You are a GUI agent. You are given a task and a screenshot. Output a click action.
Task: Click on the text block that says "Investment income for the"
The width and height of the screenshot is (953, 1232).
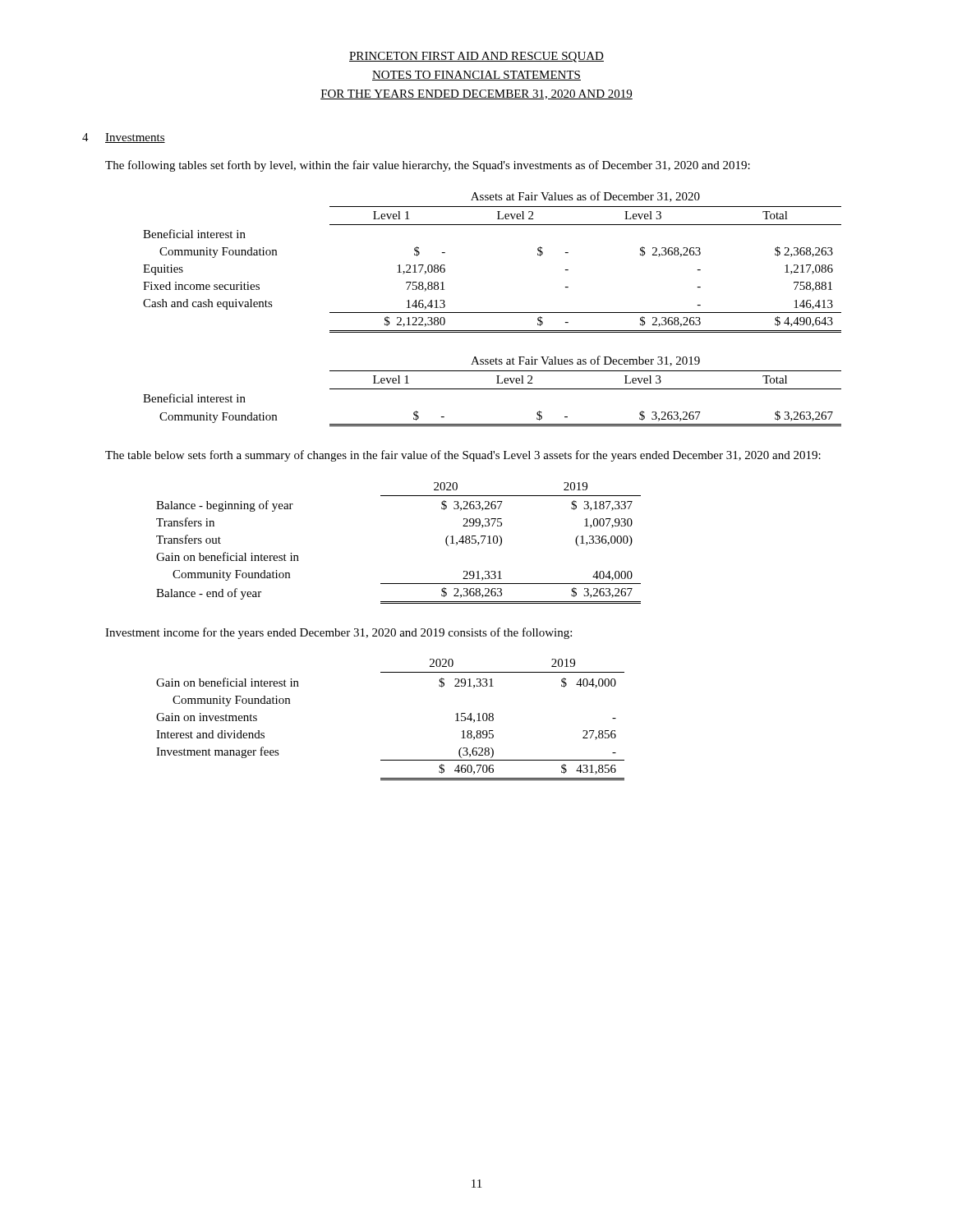pos(339,632)
